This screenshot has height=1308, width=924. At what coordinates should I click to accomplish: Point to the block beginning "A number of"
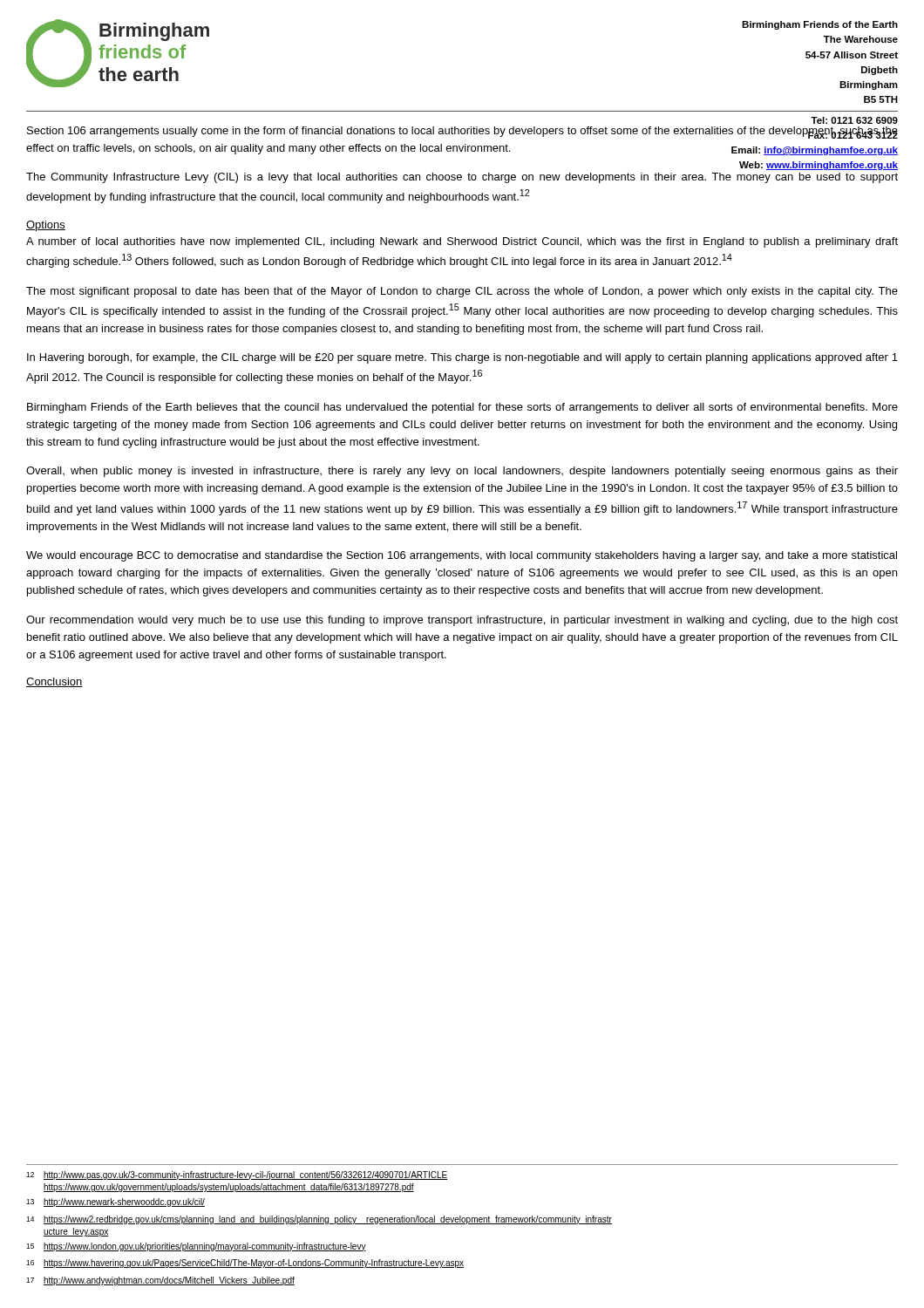pyautogui.click(x=462, y=251)
